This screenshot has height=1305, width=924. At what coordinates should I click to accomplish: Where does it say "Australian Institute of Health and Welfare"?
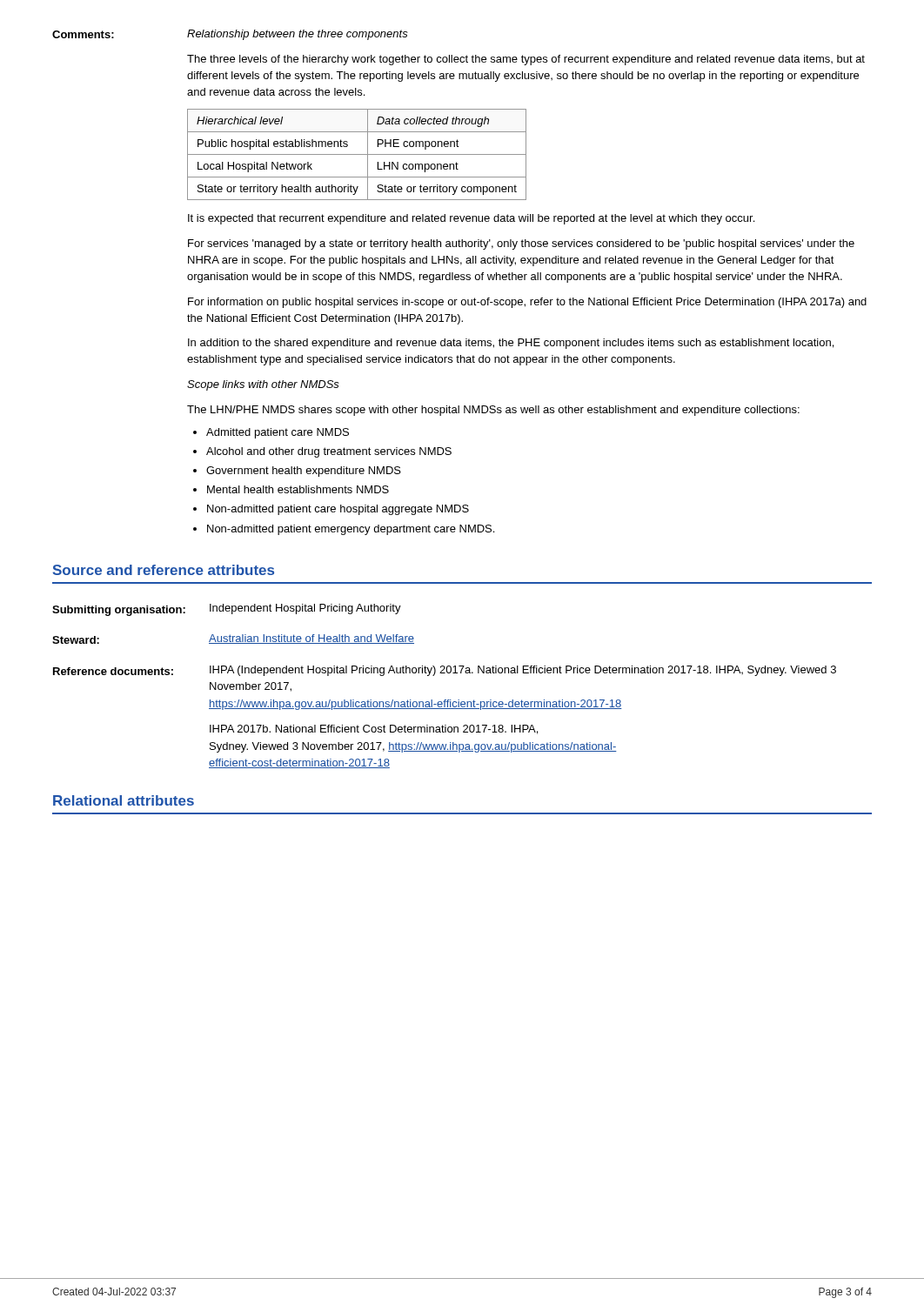[x=312, y=638]
